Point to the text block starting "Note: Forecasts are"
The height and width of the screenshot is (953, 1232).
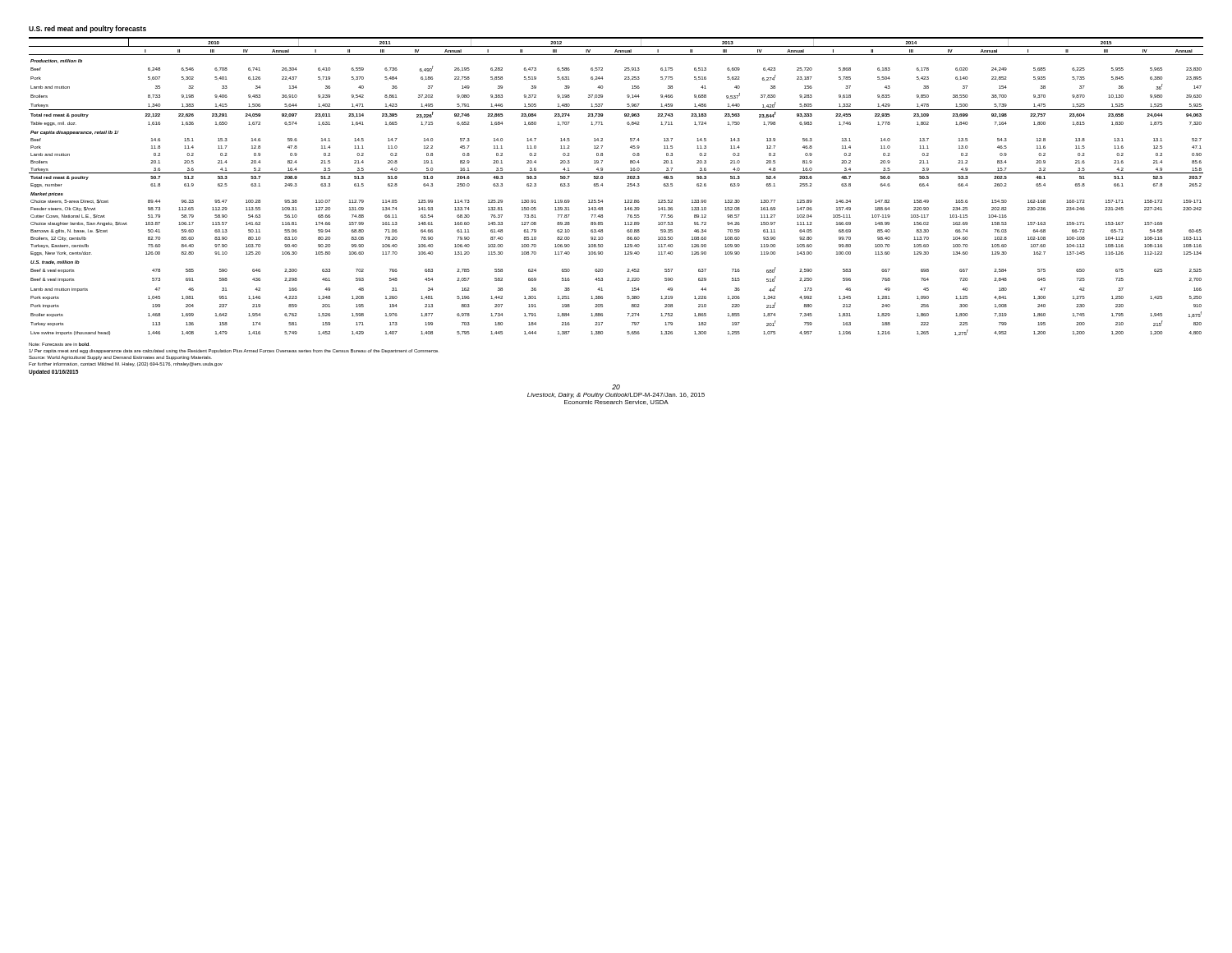tap(233, 351)
